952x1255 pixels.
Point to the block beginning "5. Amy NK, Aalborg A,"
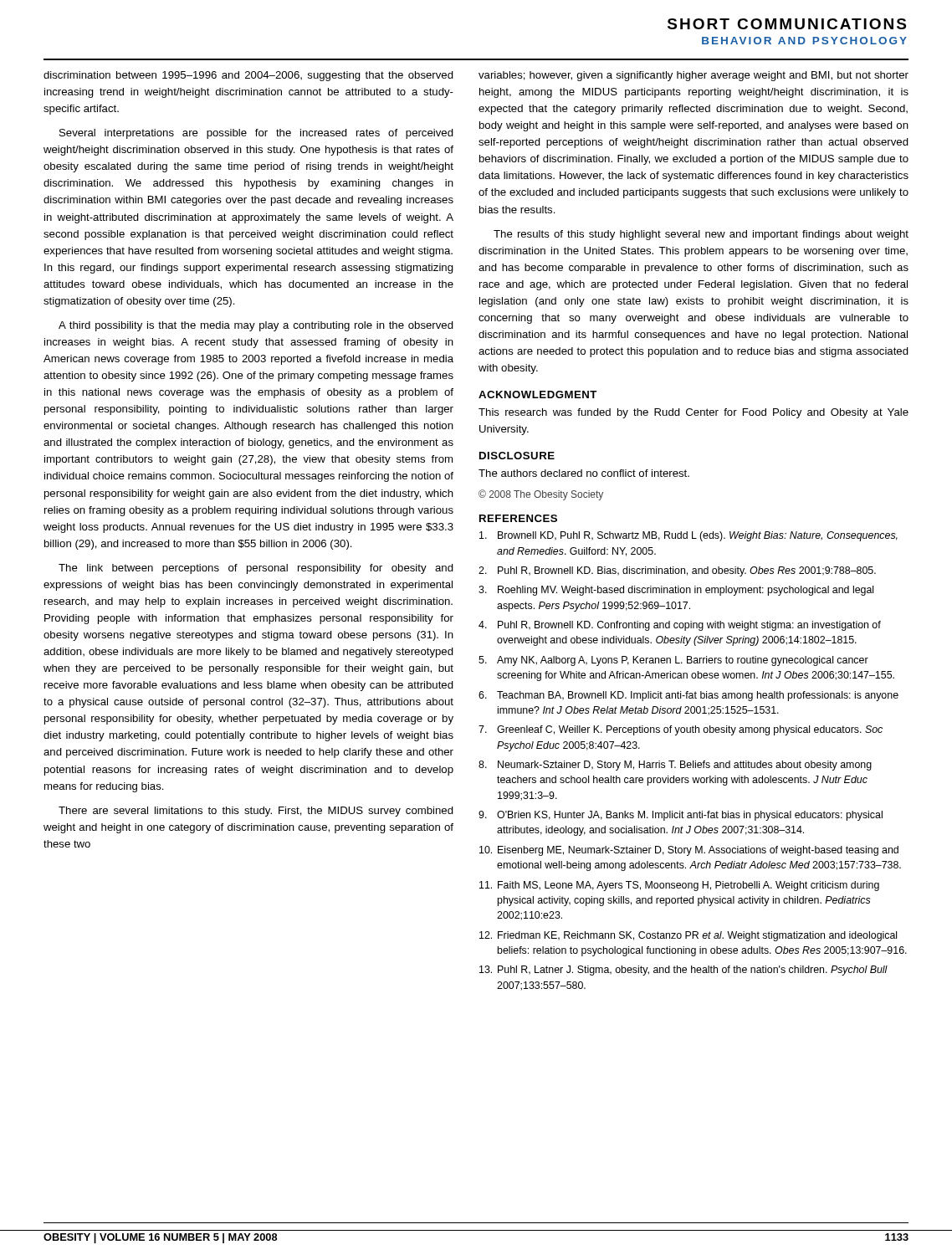point(693,668)
